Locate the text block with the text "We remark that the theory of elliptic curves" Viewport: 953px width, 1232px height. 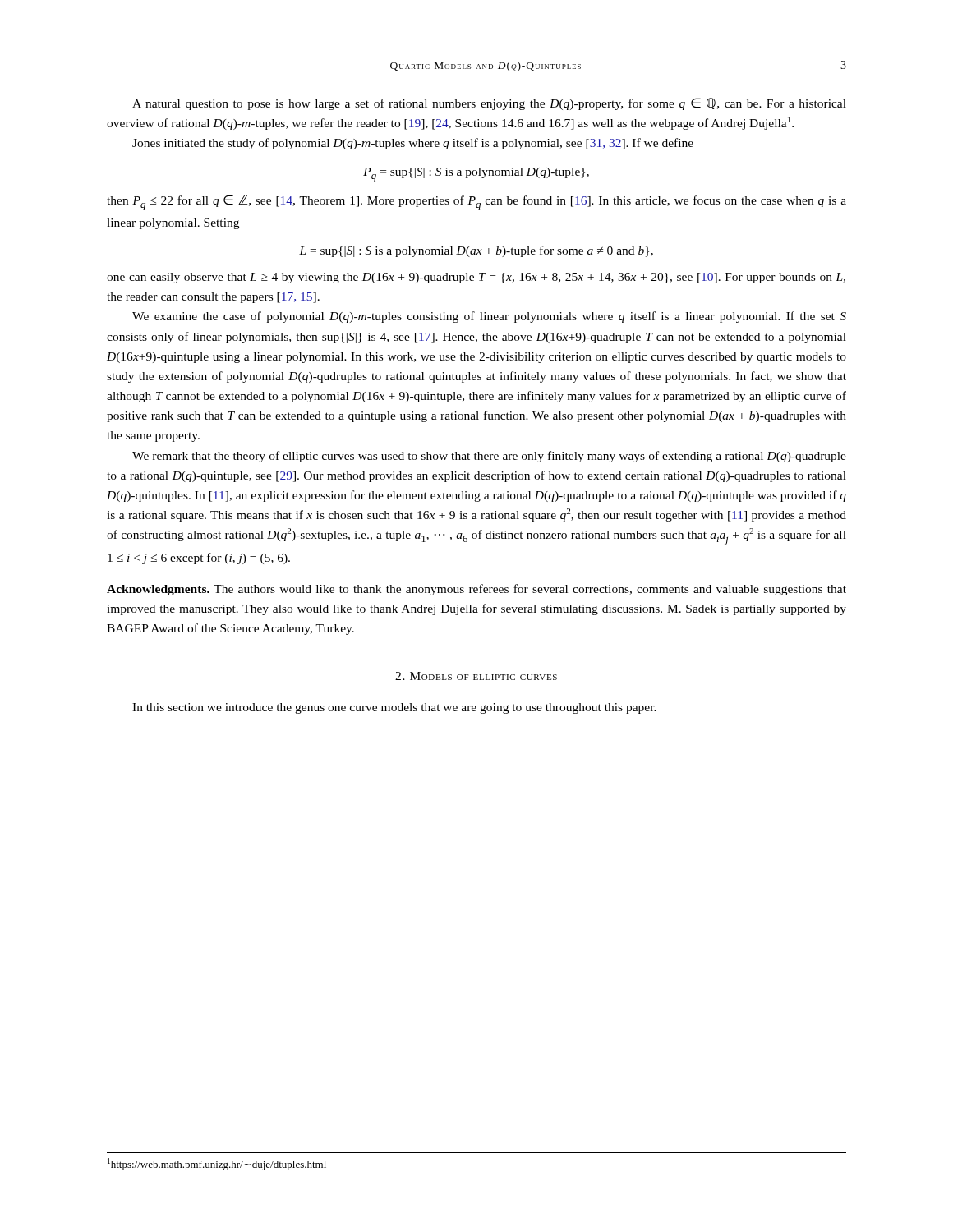[476, 506]
